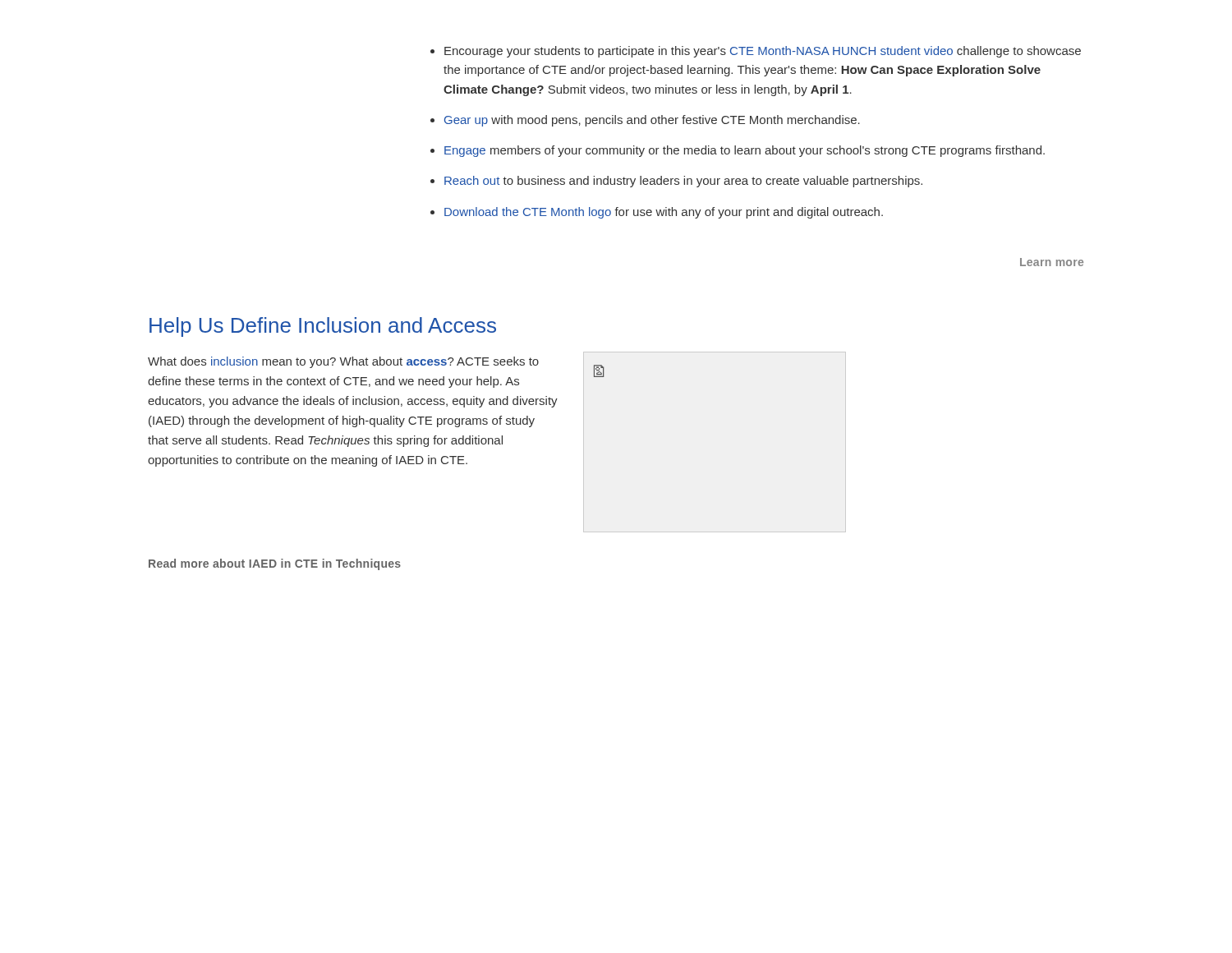The width and height of the screenshot is (1232, 953).
Task: Locate the block of text that opens with "Download the CTE Month"
Action: [x=664, y=211]
